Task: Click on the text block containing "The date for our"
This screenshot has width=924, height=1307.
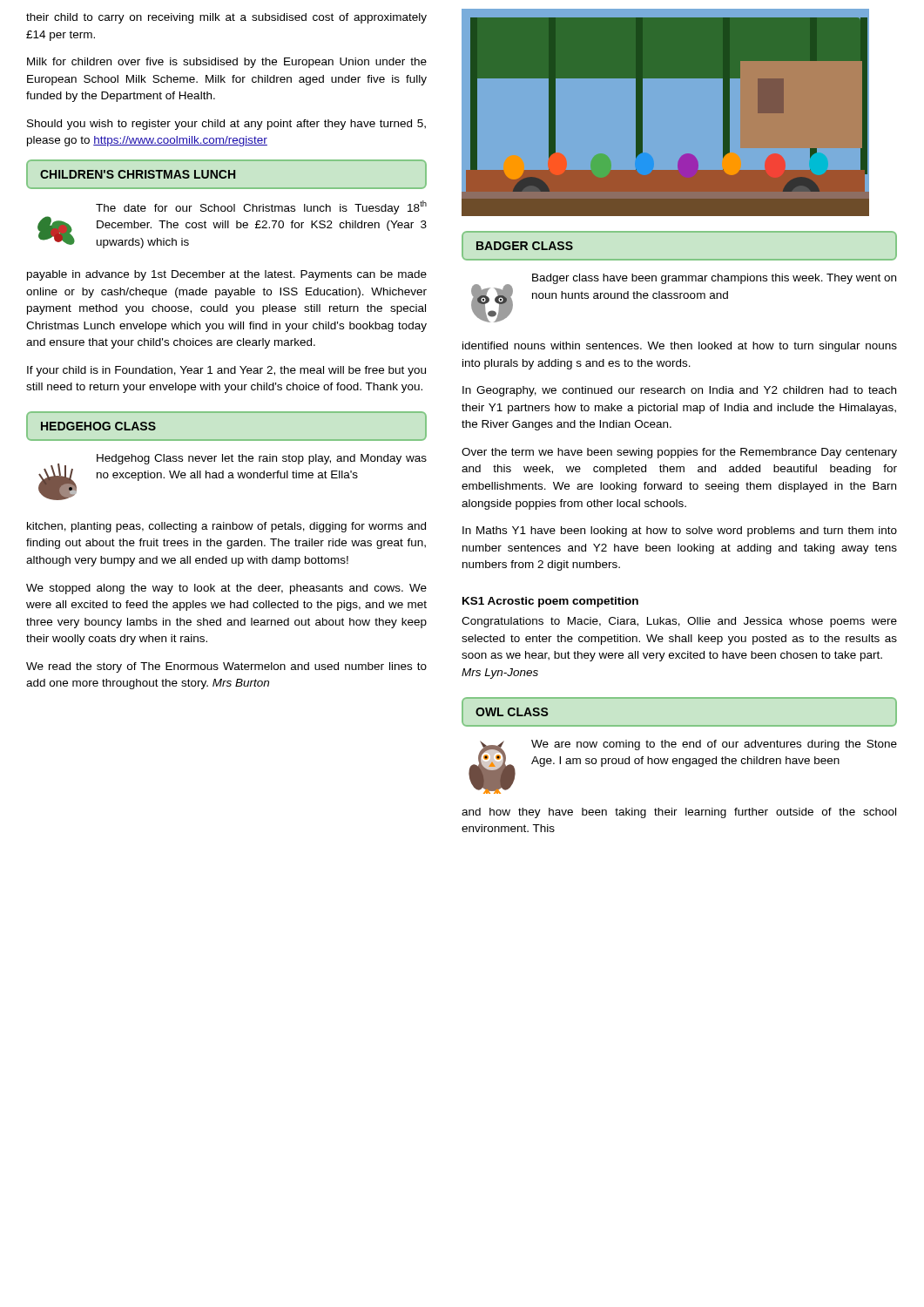Action: click(226, 297)
